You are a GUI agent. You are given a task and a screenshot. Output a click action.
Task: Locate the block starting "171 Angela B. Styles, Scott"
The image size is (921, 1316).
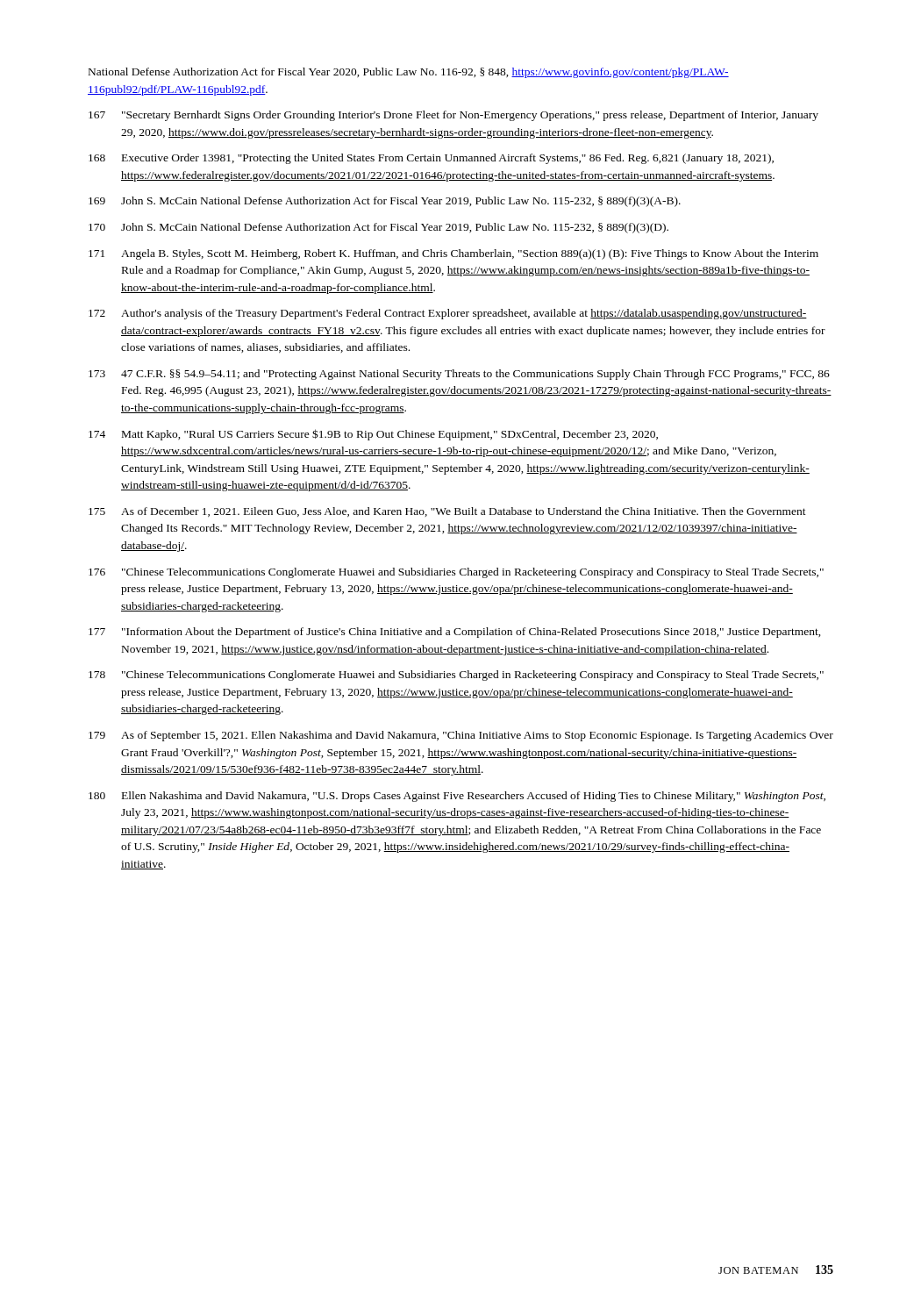(x=460, y=270)
